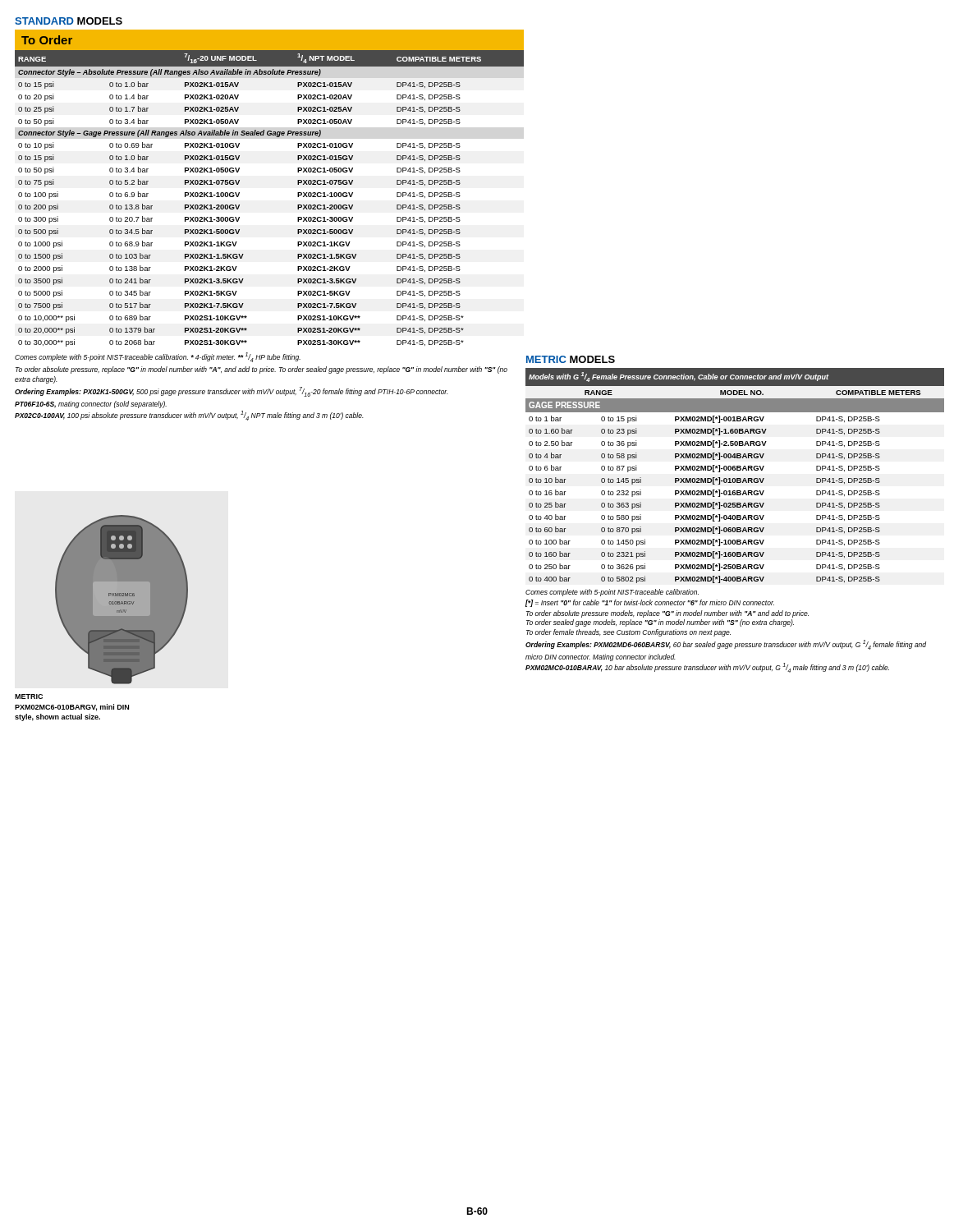The height and width of the screenshot is (1232, 954).
Task: Select the passage starting "STANDARD MODELS"
Action: (69, 21)
